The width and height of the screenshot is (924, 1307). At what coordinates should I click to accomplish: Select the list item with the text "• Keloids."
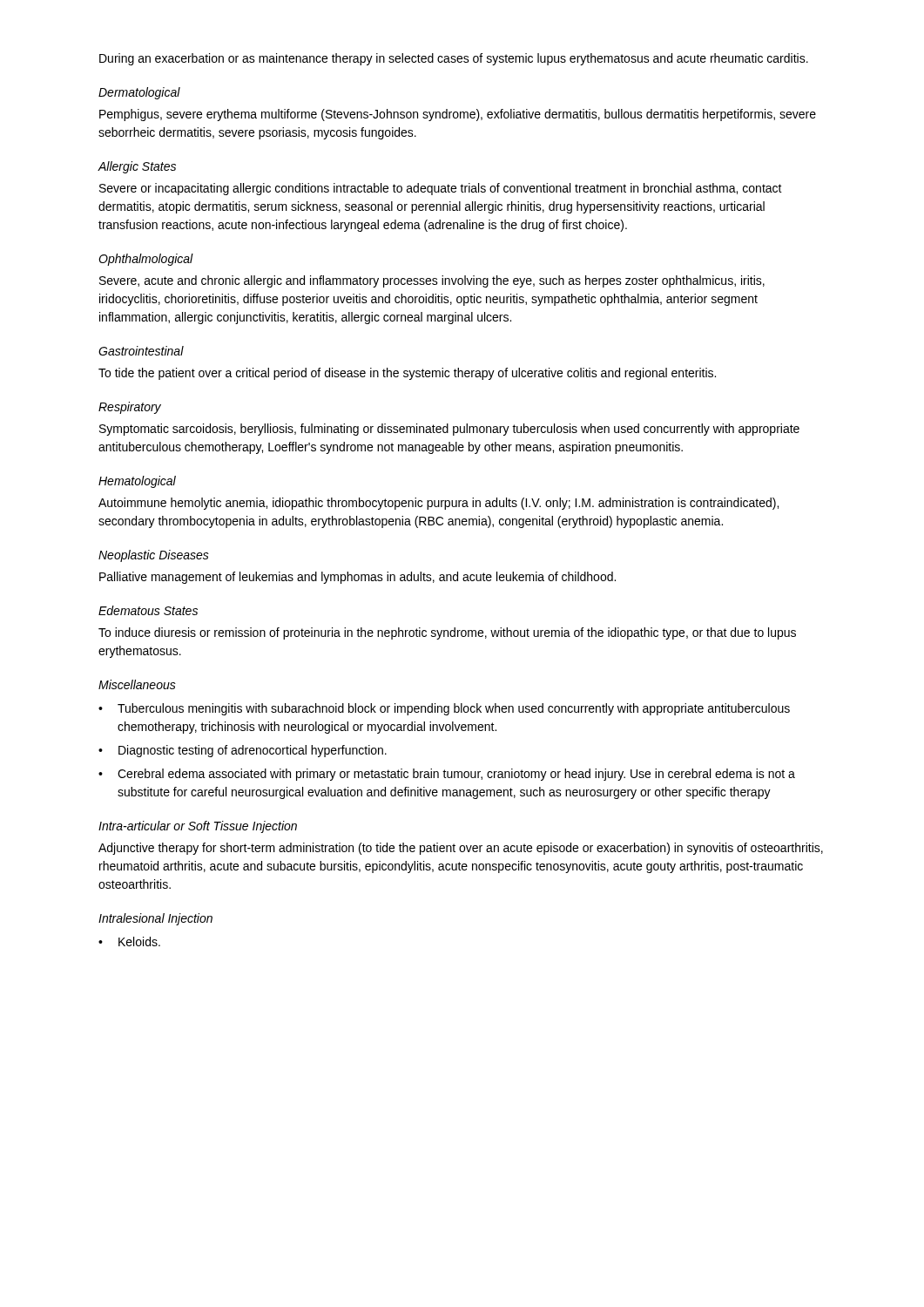[129, 941]
